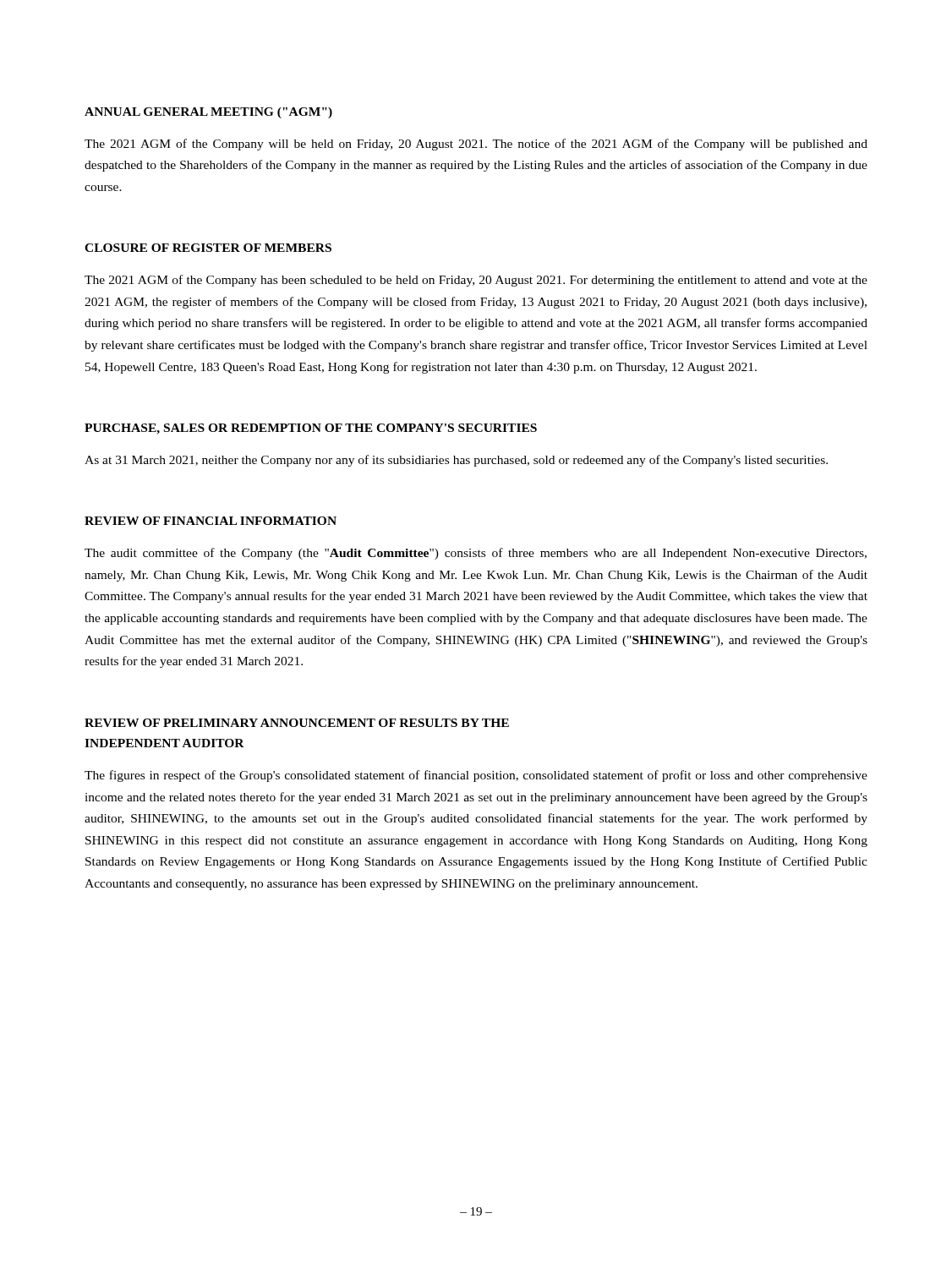The height and width of the screenshot is (1268, 952).
Task: Point to the passage starting "ANNUAL GENERAL MEETING ("AGM")"
Action: pos(208,111)
